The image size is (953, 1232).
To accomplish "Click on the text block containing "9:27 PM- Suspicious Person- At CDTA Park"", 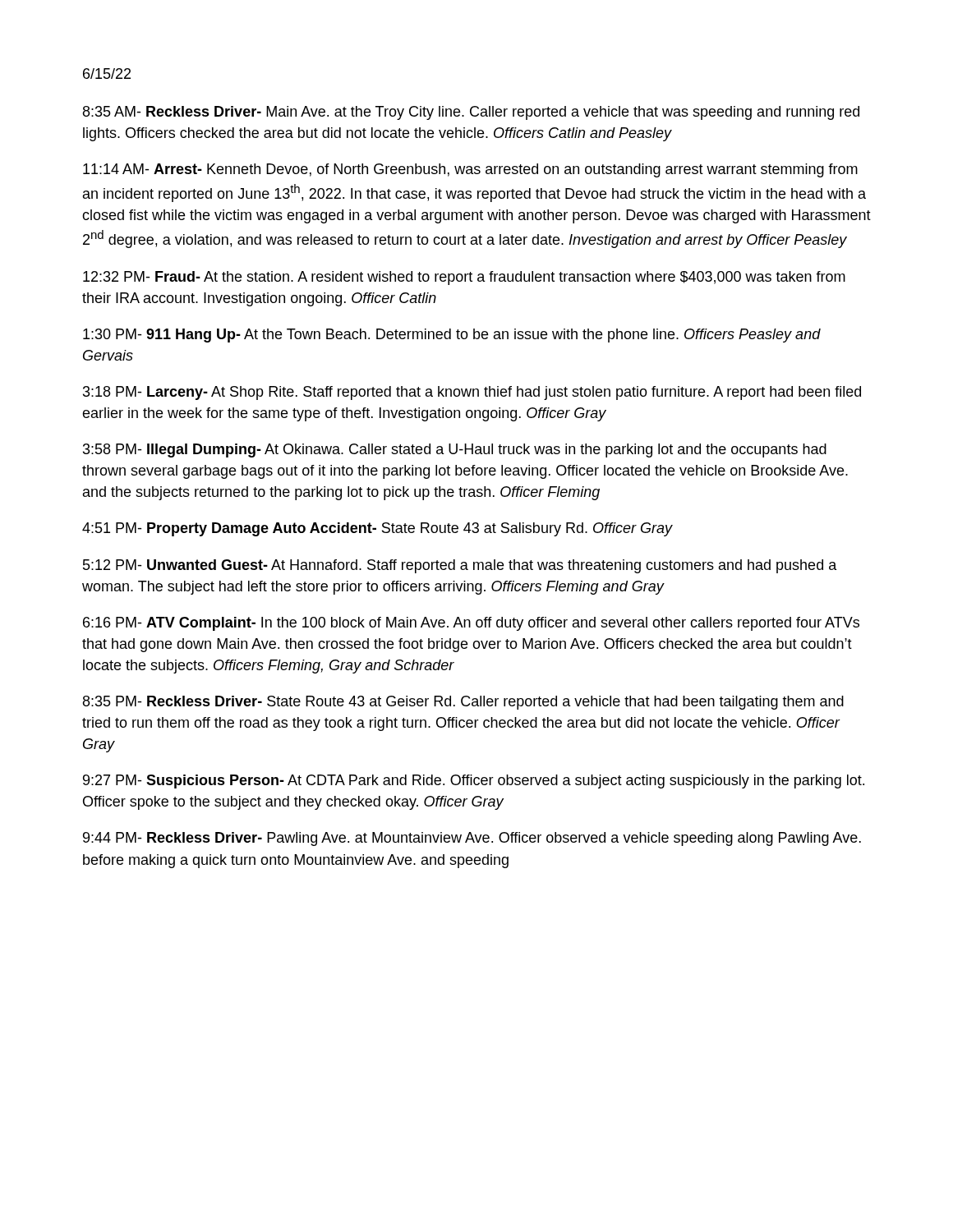I will coord(474,791).
